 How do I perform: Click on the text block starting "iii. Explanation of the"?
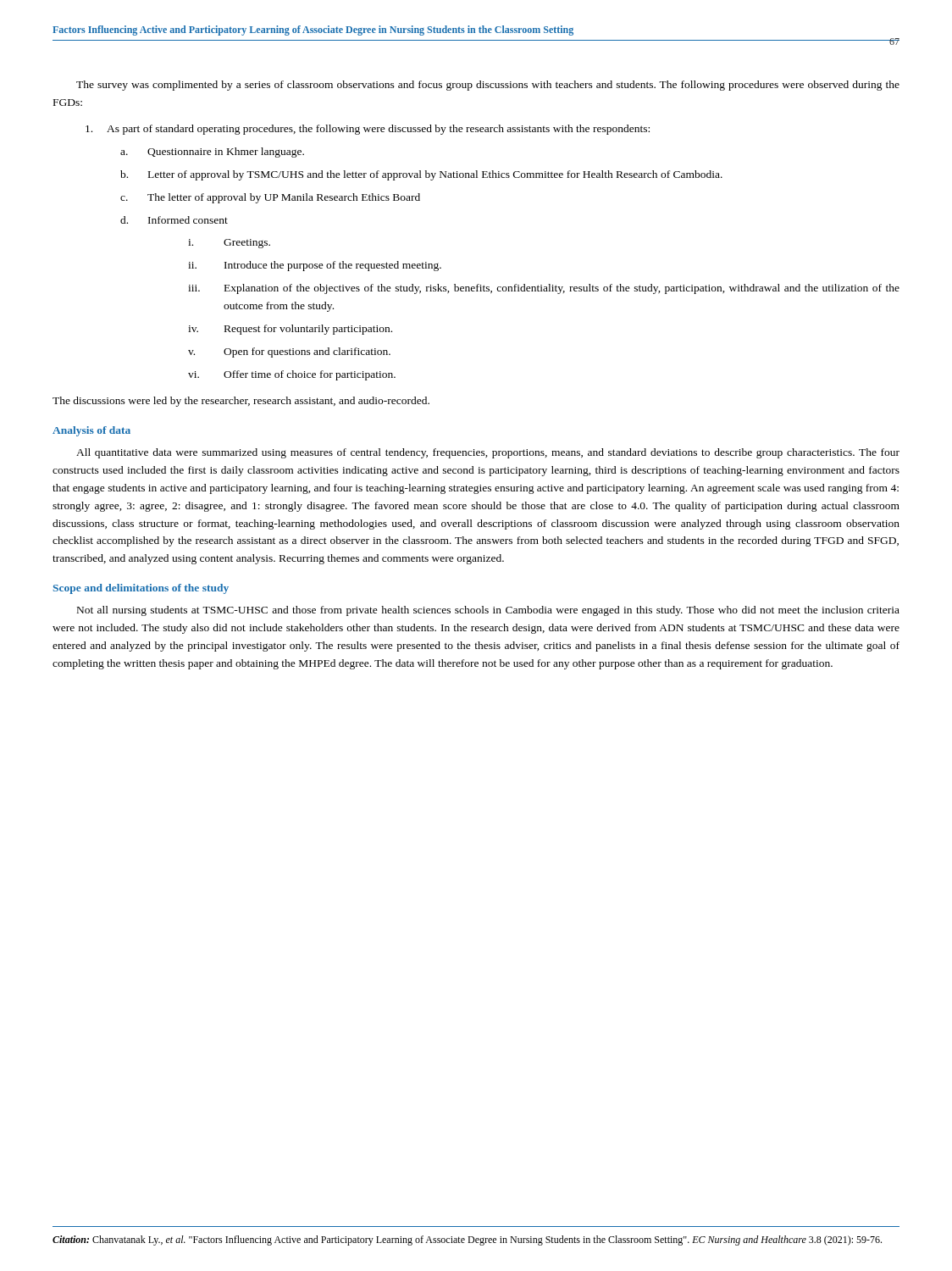(x=544, y=298)
